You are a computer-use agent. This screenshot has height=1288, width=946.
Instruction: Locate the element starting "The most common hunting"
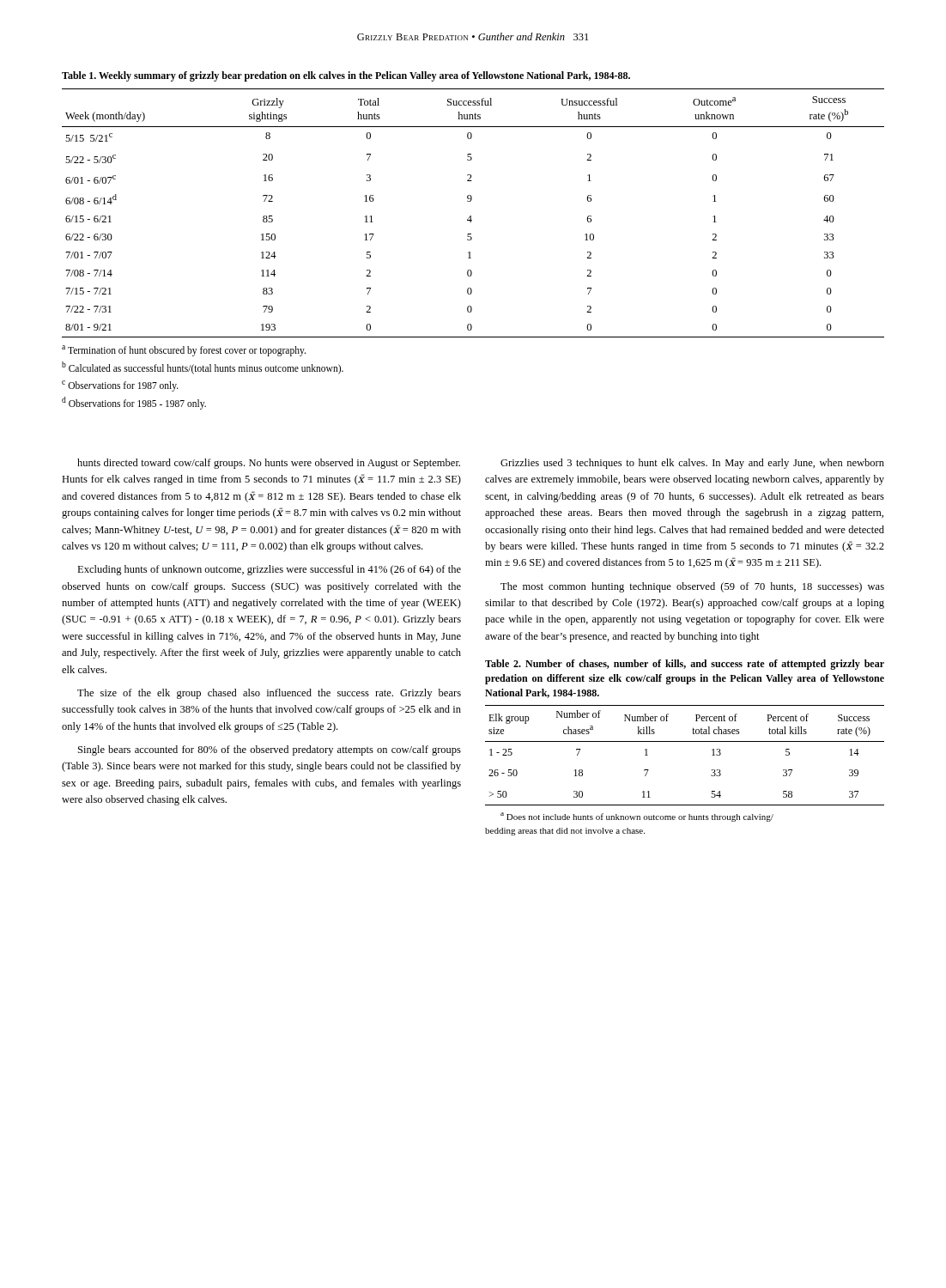coord(685,612)
